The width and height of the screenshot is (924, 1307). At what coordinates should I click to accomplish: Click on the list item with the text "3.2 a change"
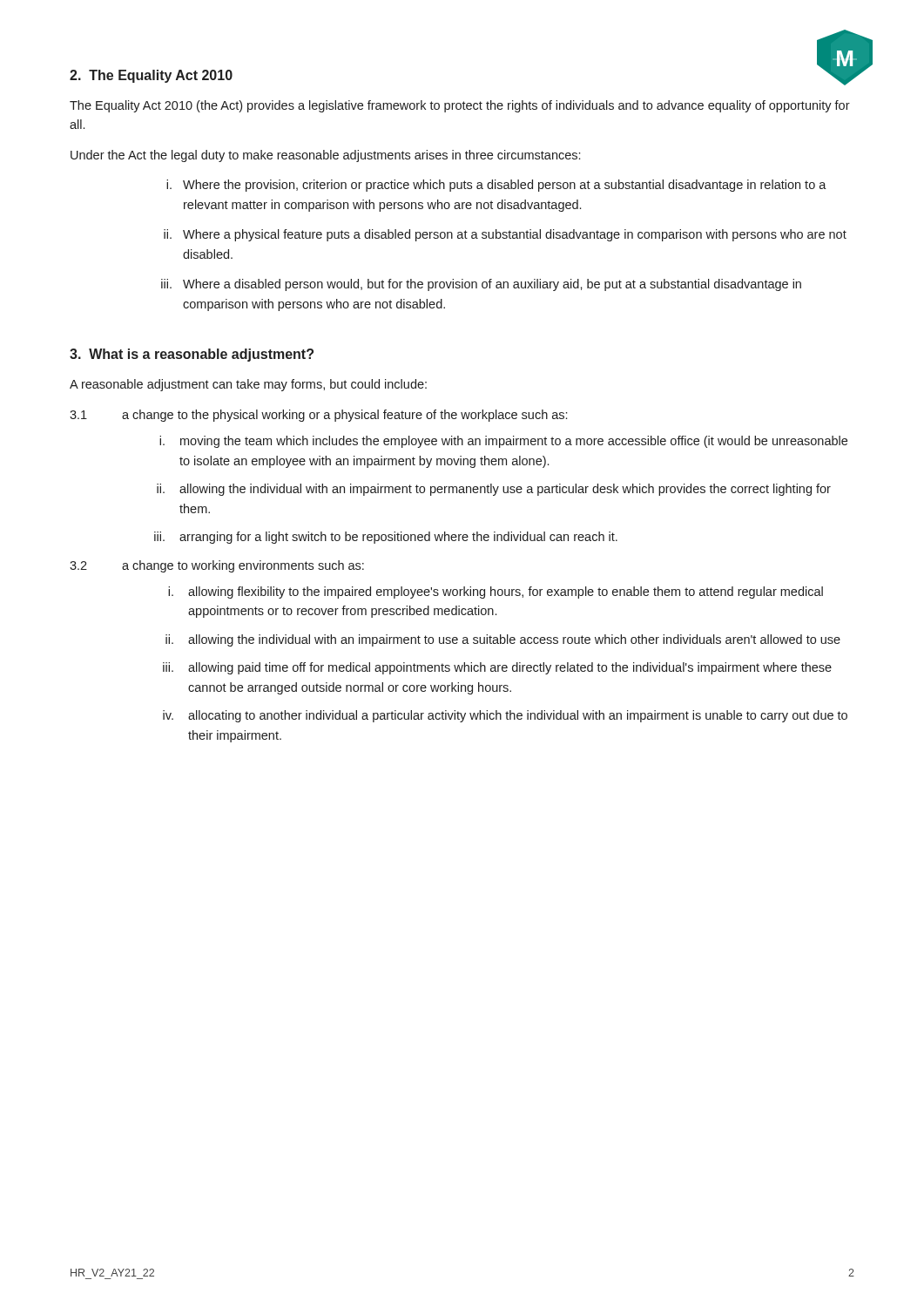point(217,566)
